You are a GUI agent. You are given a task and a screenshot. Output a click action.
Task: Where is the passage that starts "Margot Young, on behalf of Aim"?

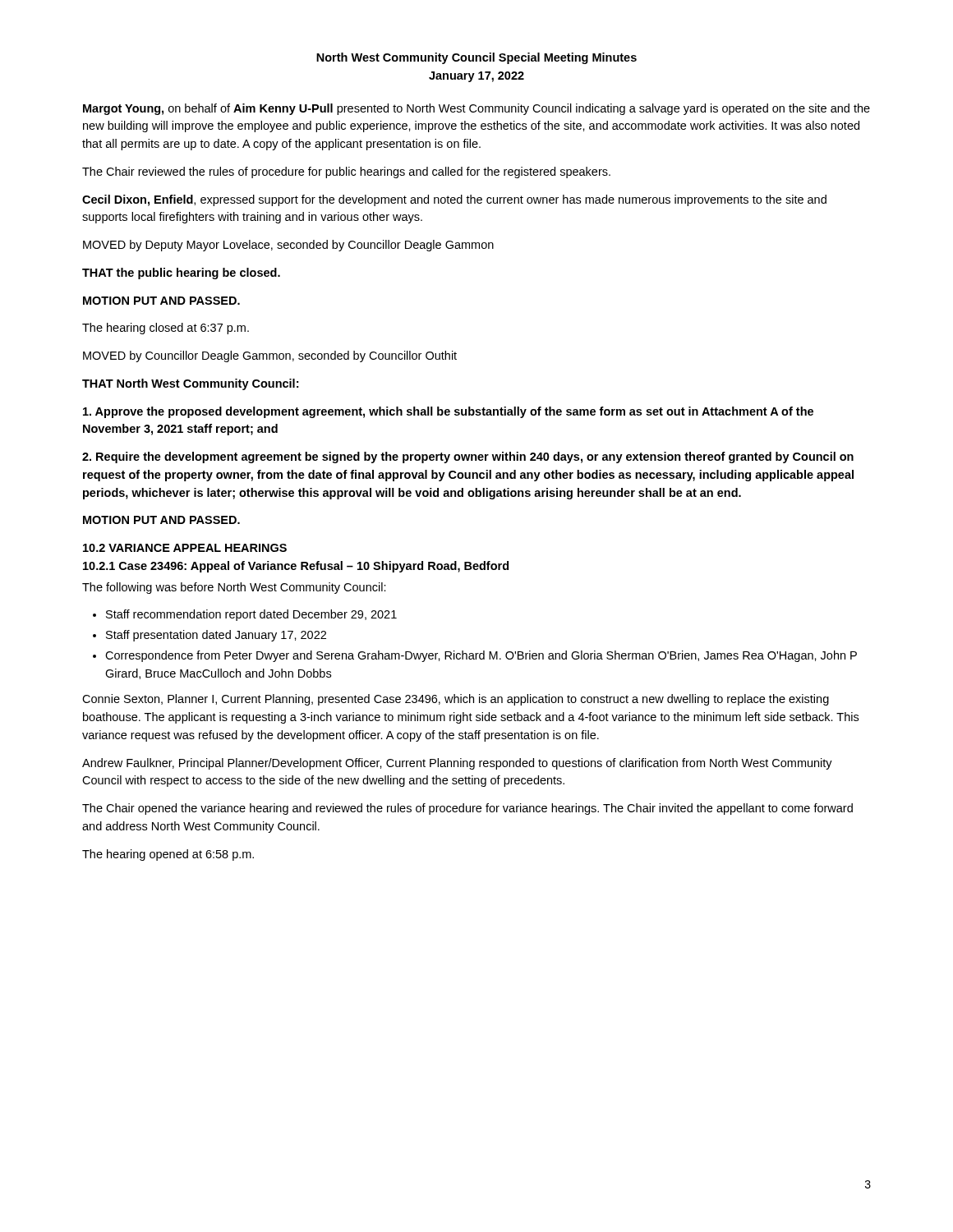click(x=476, y=126)
